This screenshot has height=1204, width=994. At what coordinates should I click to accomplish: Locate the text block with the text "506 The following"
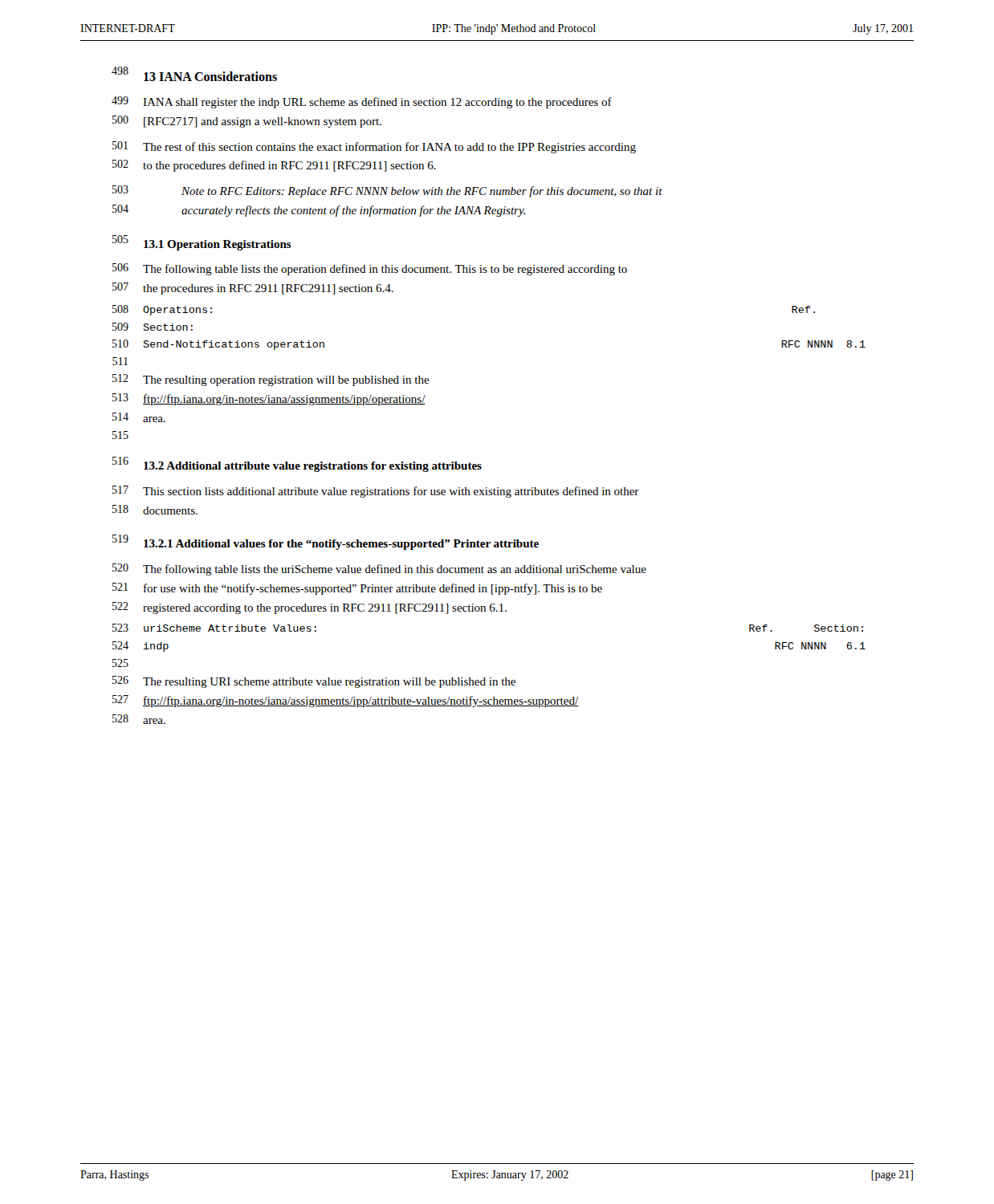coord(497,280)
